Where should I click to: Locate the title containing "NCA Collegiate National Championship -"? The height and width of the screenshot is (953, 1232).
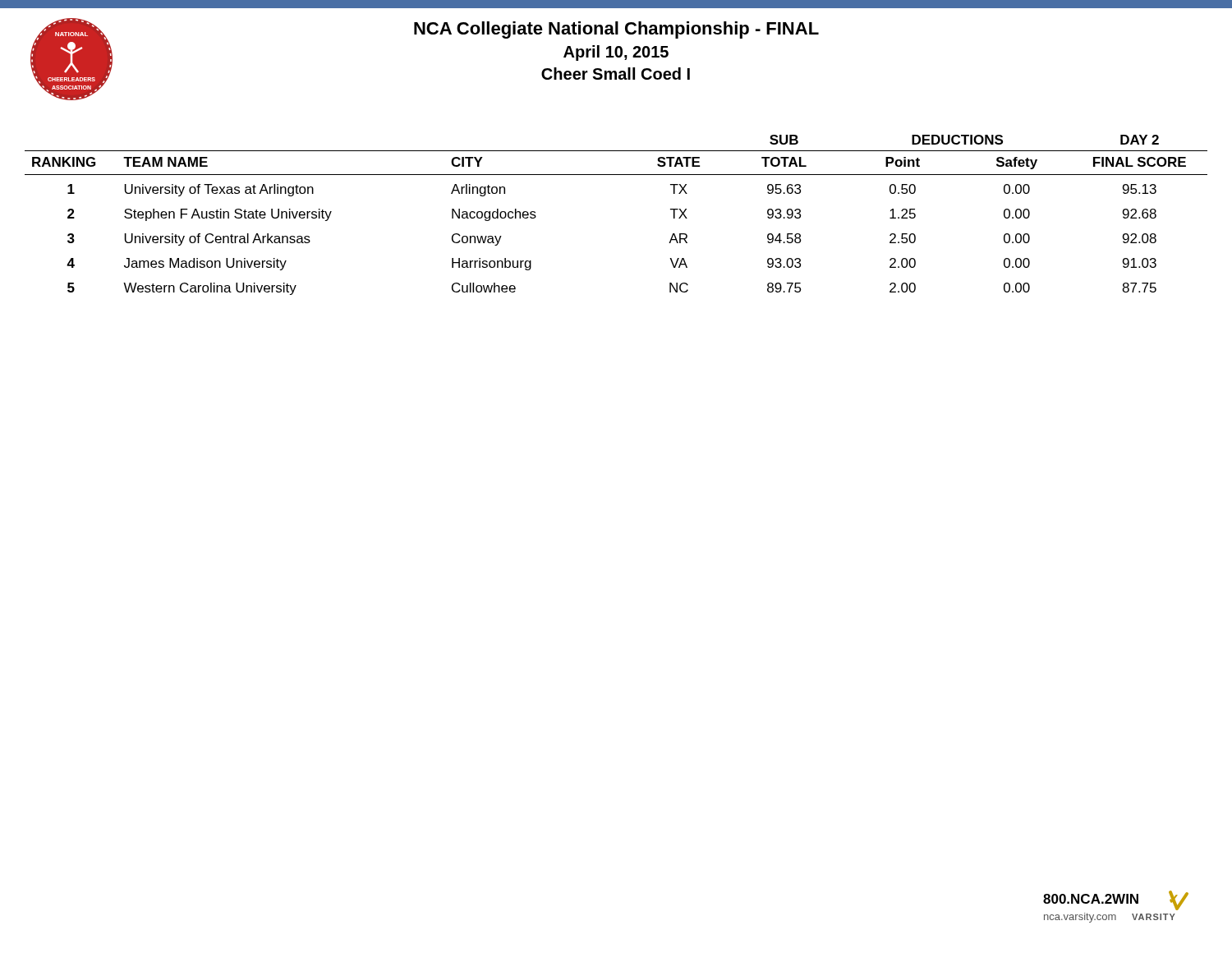[616, 51]
